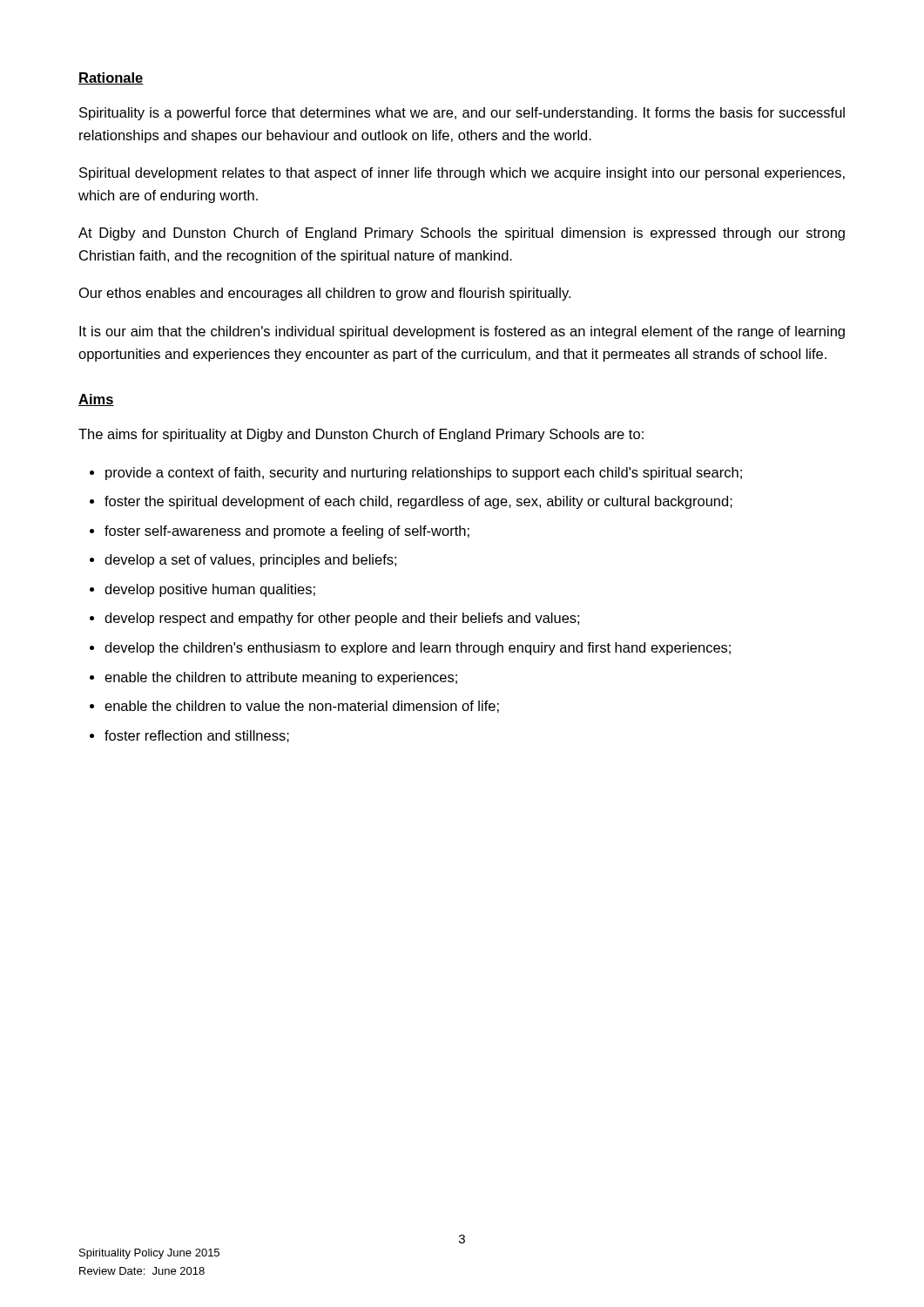Find the list item that says "foster self-awareness and promote a feeling"

click(287, 530)
